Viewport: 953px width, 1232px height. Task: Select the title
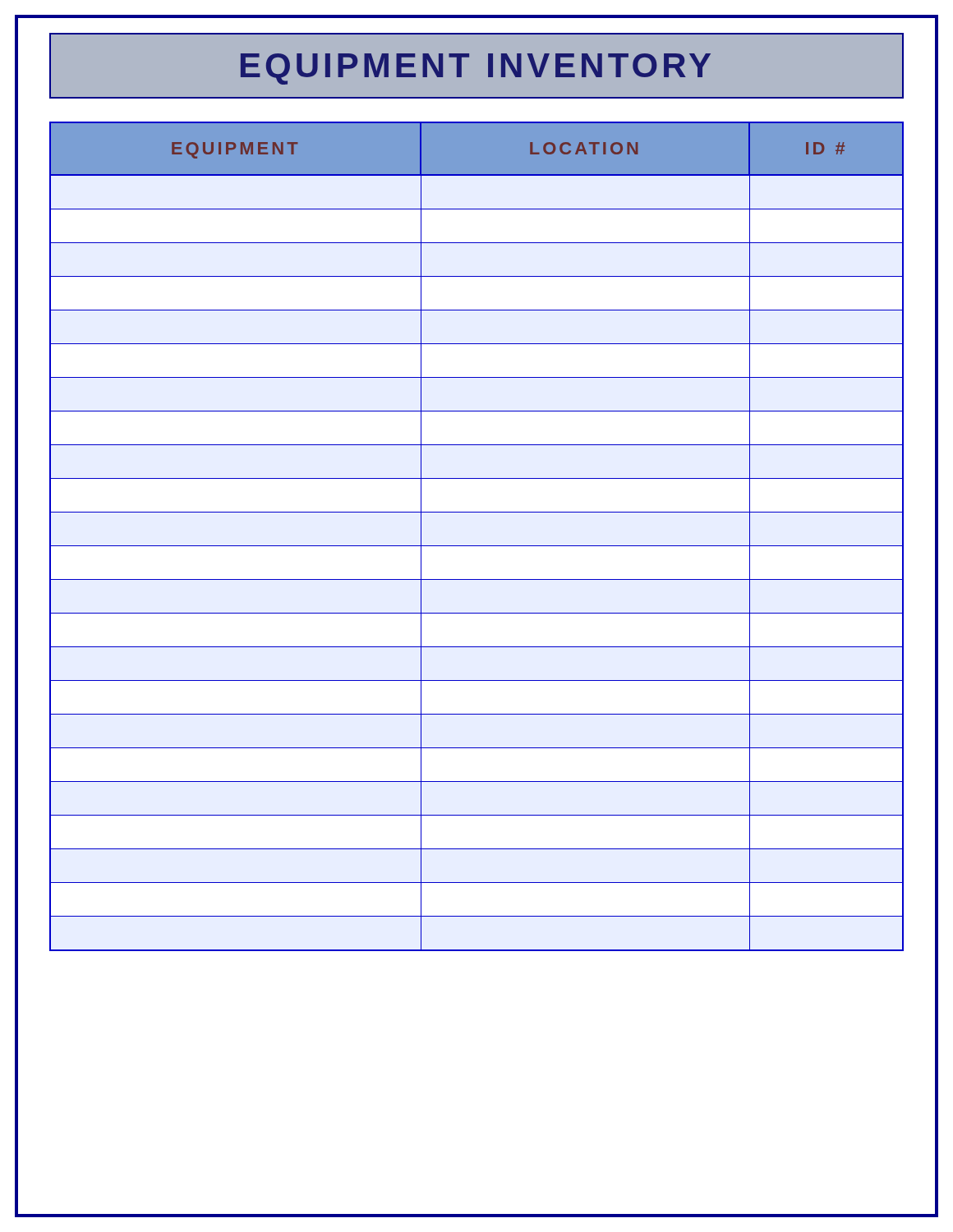[x=476, y=66]
